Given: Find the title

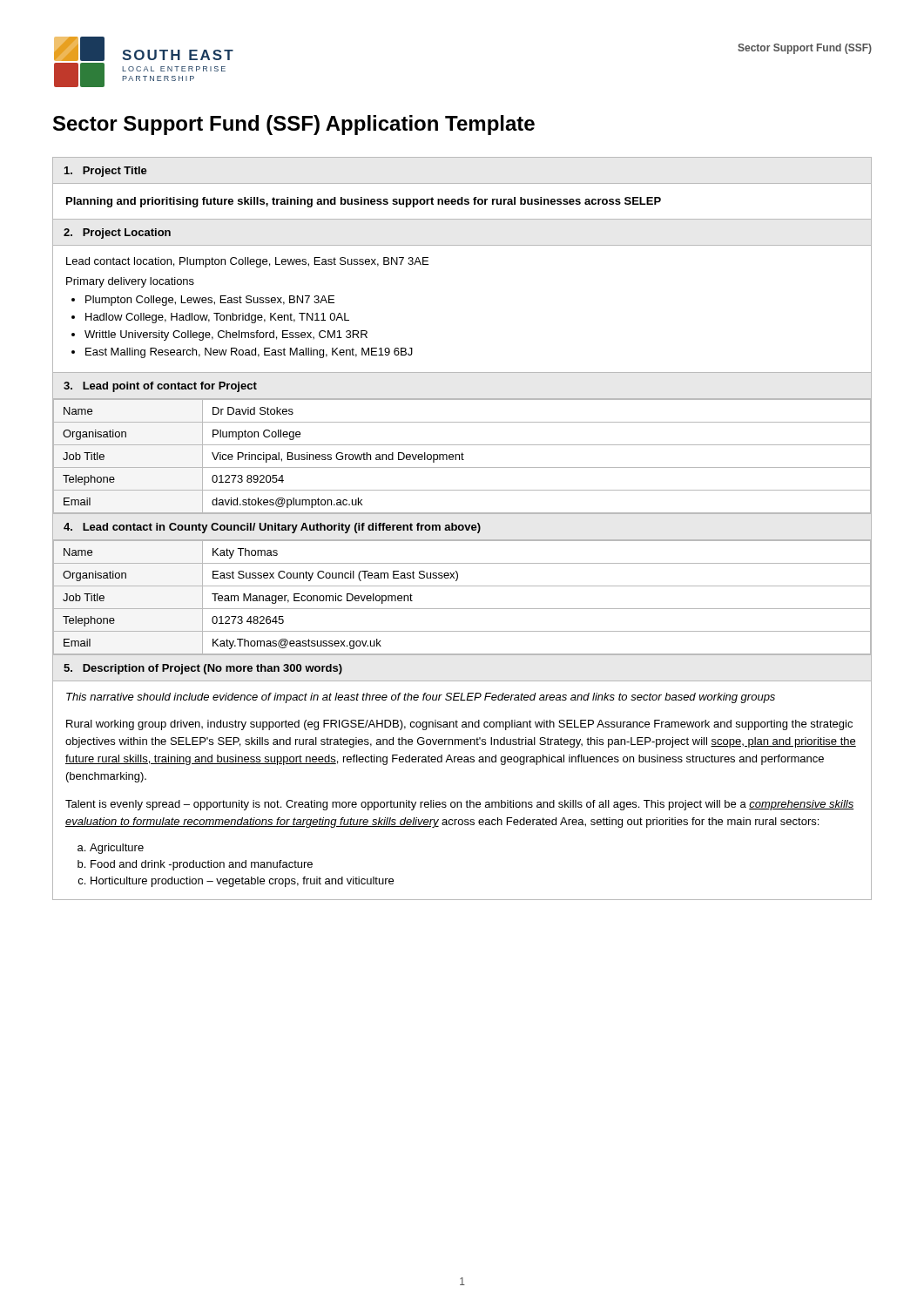Looking at the screenshot, I should click(x=294, y=123).
